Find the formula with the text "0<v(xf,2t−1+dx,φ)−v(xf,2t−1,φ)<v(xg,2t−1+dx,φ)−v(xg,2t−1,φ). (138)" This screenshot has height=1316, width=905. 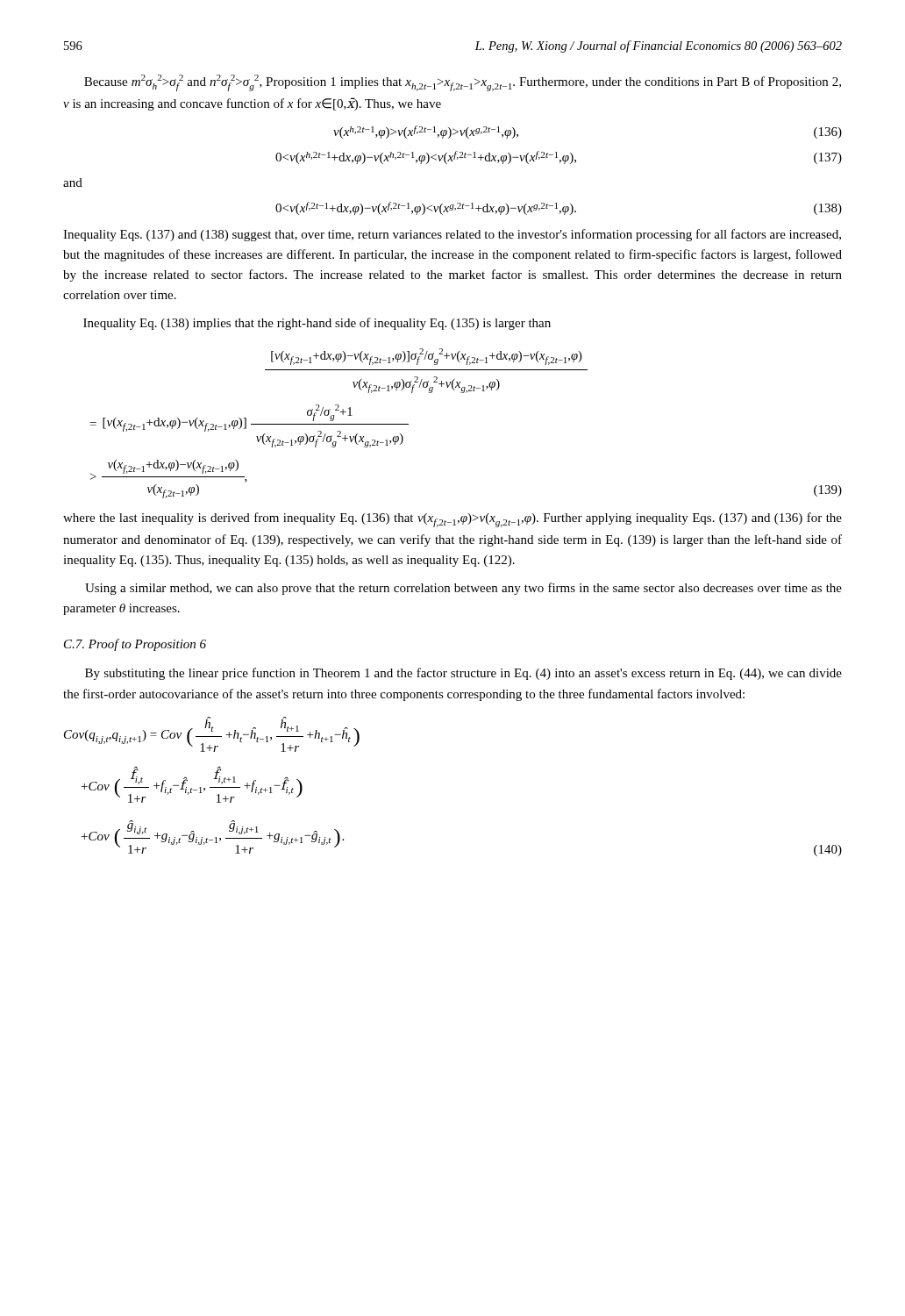tap(452, 209)
